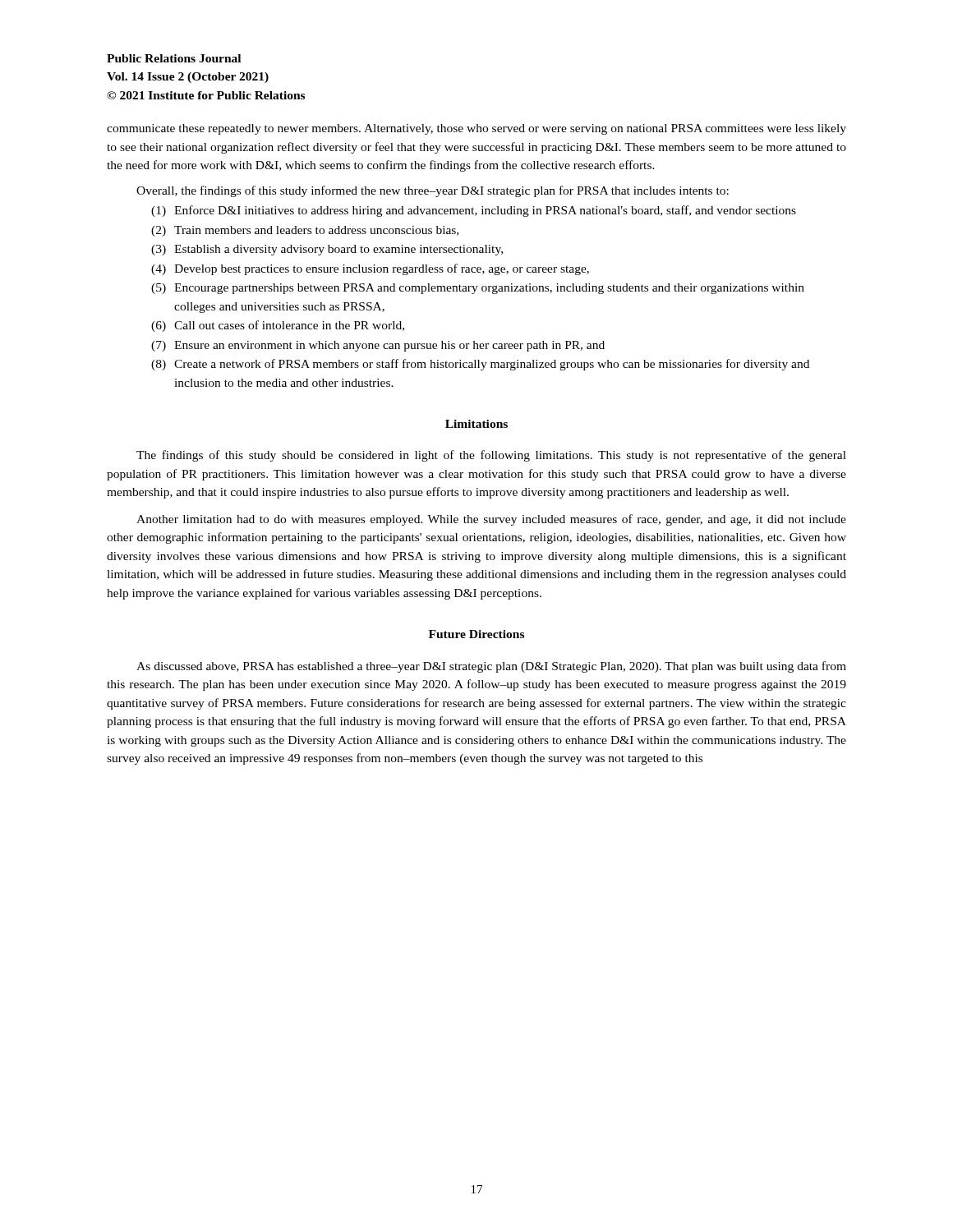Screen dimensions: 1232x953
Task: Where is the passage that starts "(6) Call out cases of intolerance"?
Action: pyautogui.click(x=278, y=325)
